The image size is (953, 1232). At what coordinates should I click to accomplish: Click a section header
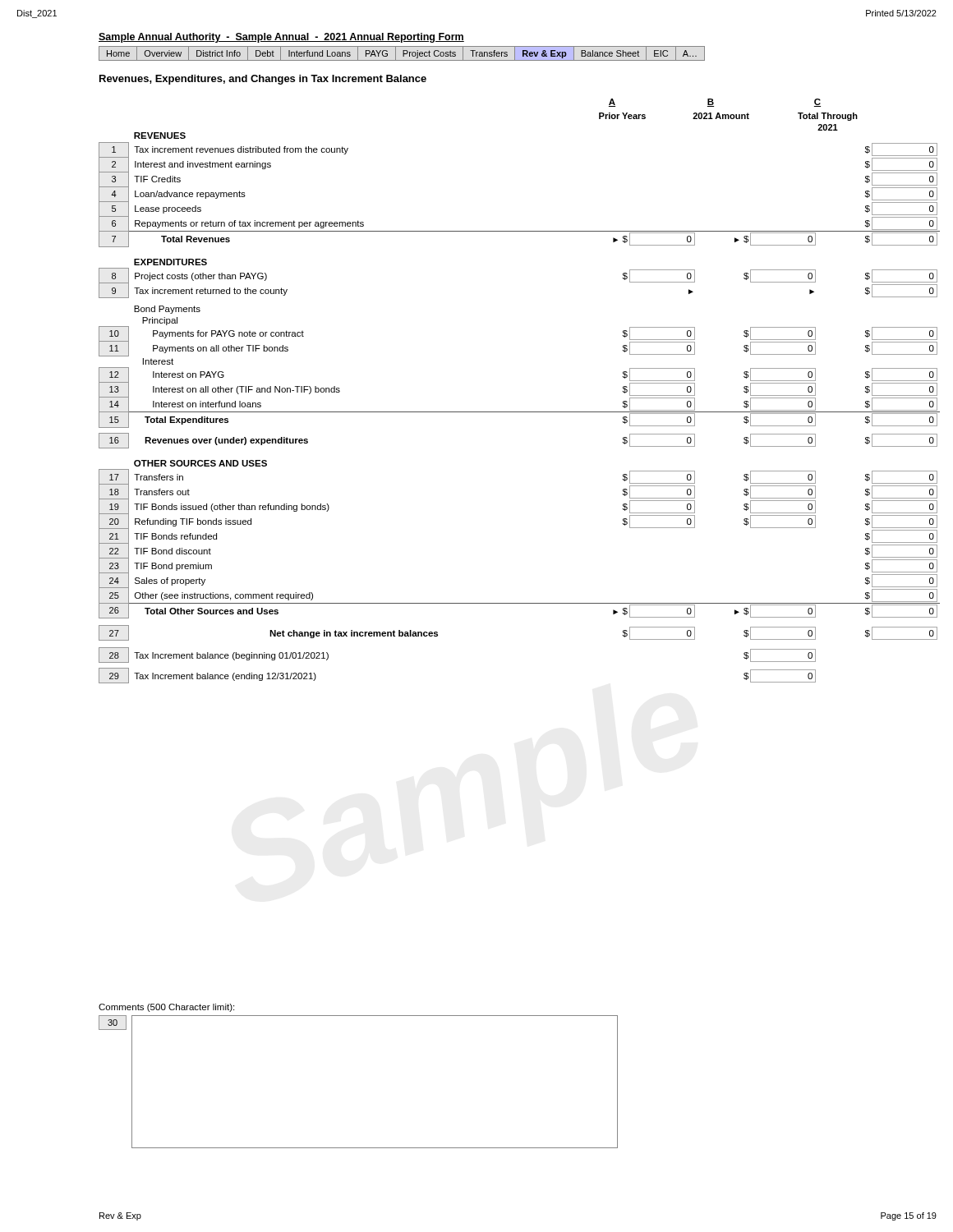coord(263,78)
